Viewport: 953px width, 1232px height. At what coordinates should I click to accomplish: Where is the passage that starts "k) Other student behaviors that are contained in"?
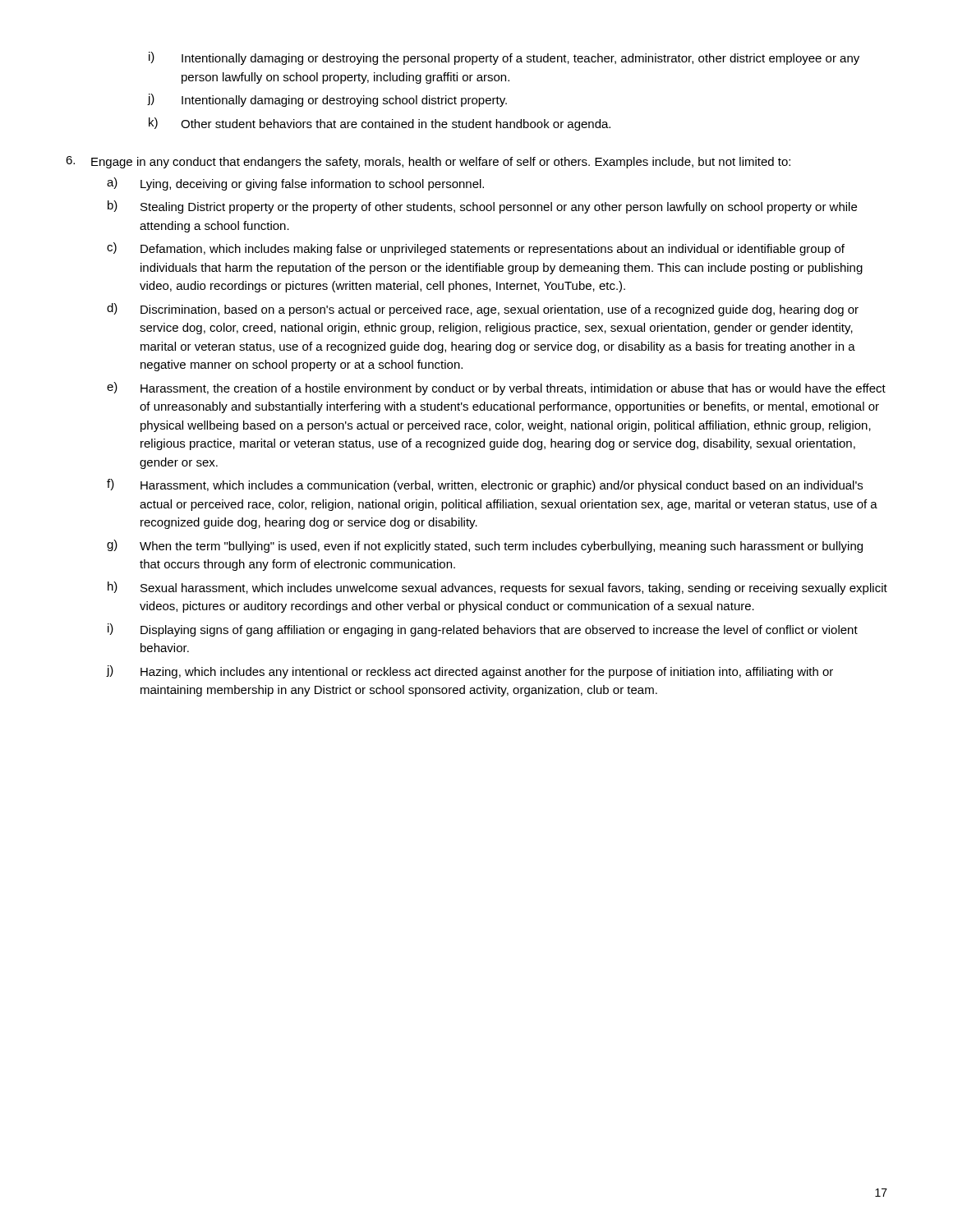pyautogui.click(x=518, y=124)
